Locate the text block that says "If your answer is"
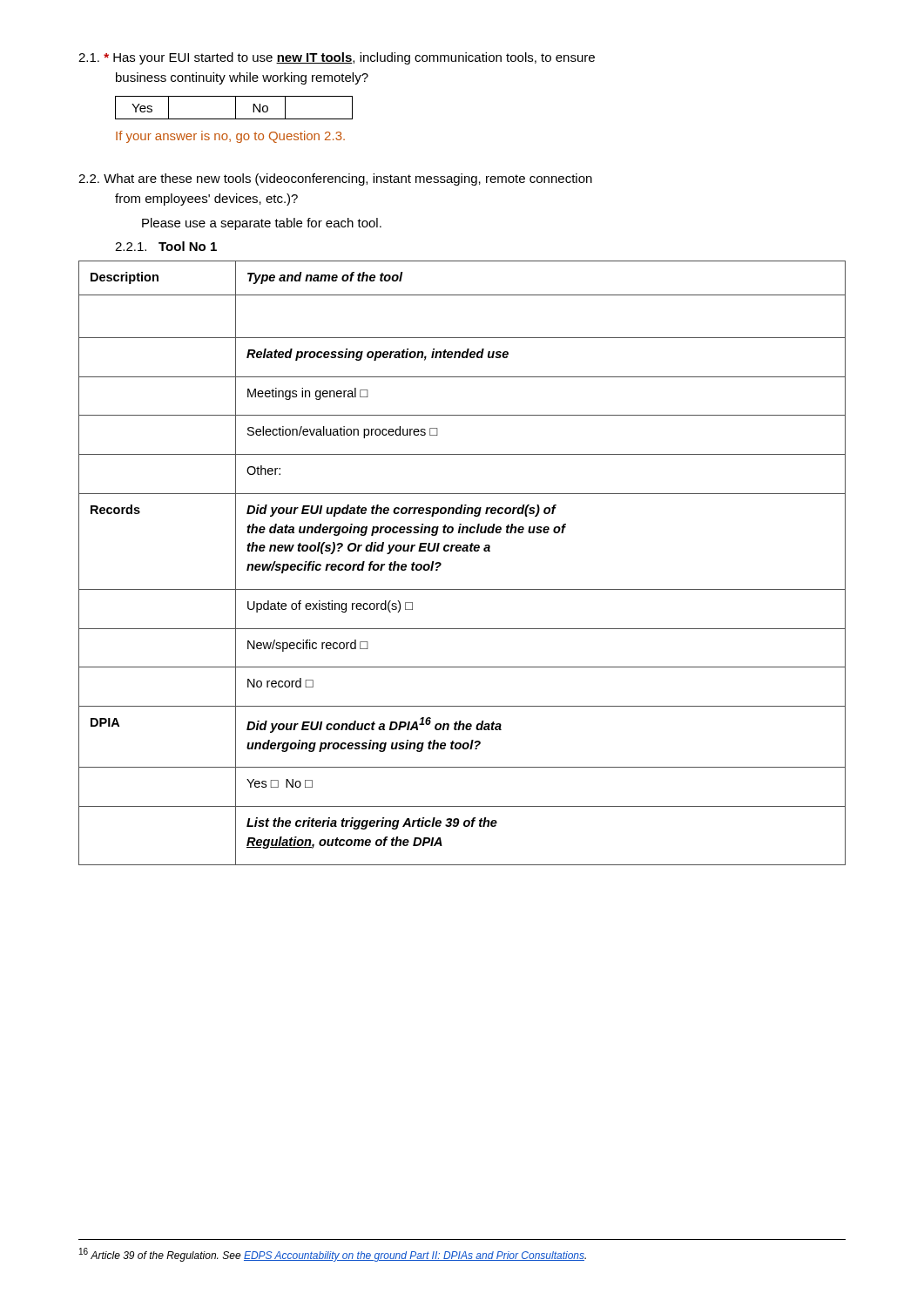924x1307 pixels. pyautogui.click(x=230, y=135)
